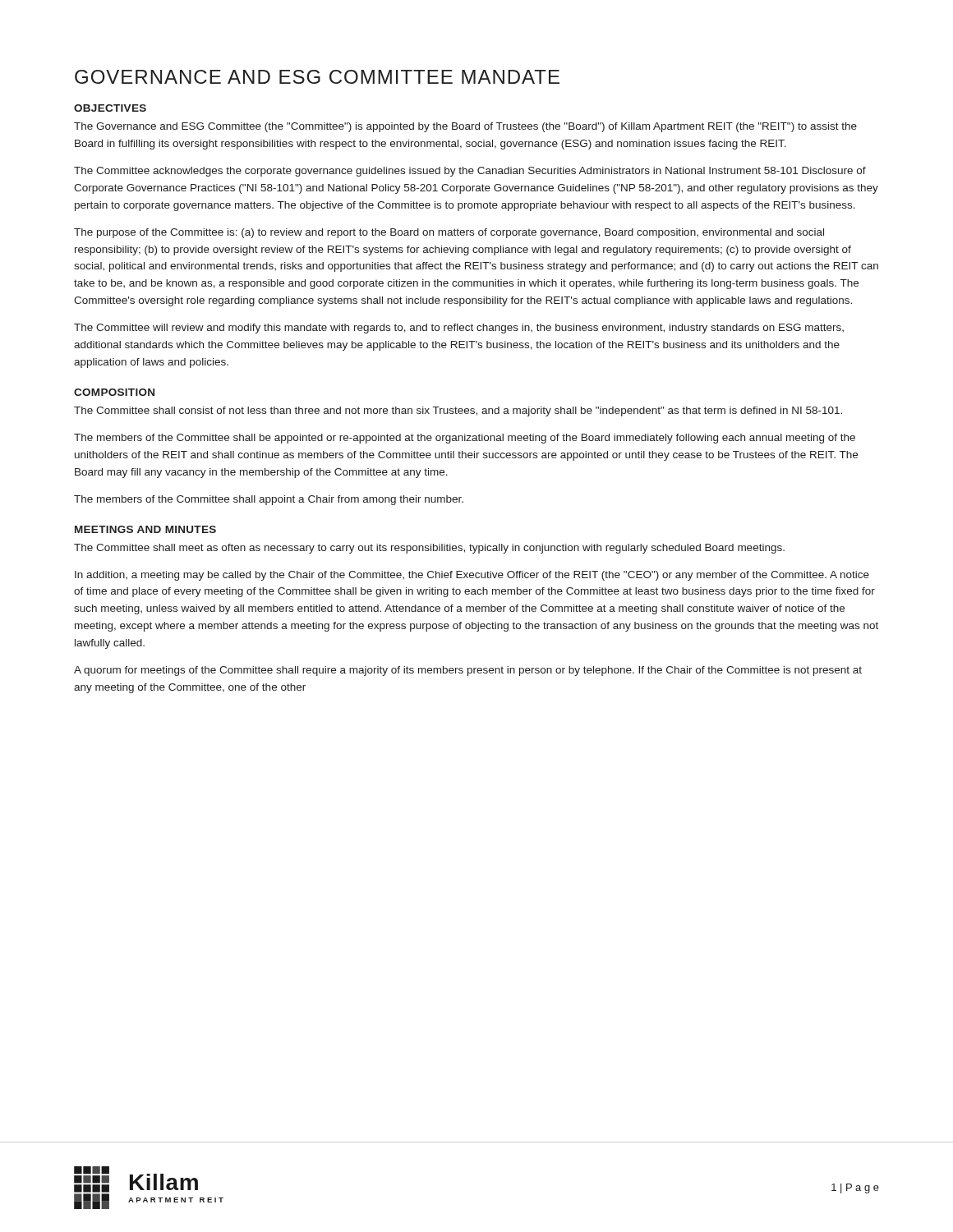
Task: Select the passage starting "The Governance and ESG Committee (the "Committee") is"
Action: pyautogui.click(x=465, y=135)
